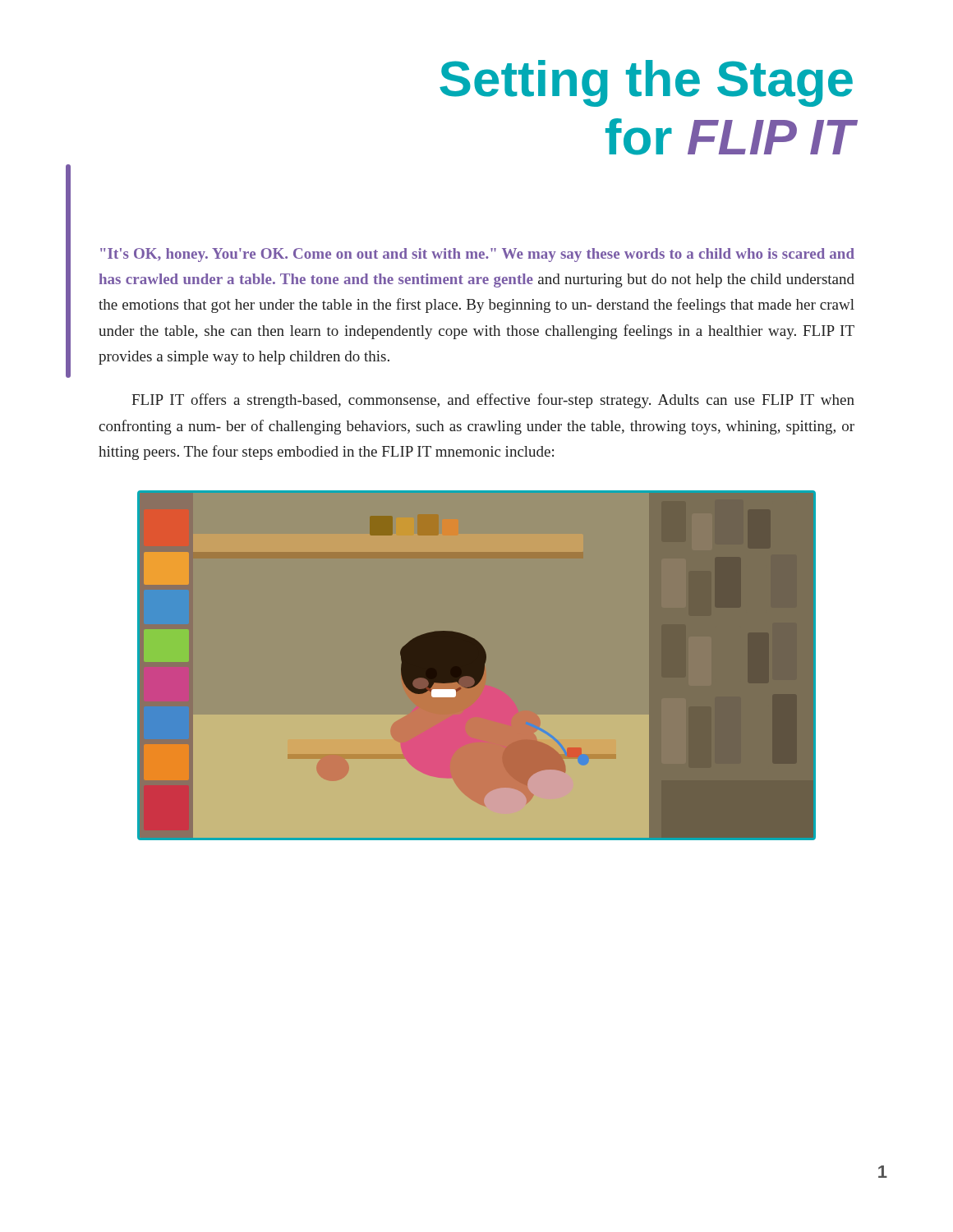Screen dimensions: 1232x953
Task: Click on the element starting "Setting the Stagefor FLIP IT"
Action: pos(476,108)
